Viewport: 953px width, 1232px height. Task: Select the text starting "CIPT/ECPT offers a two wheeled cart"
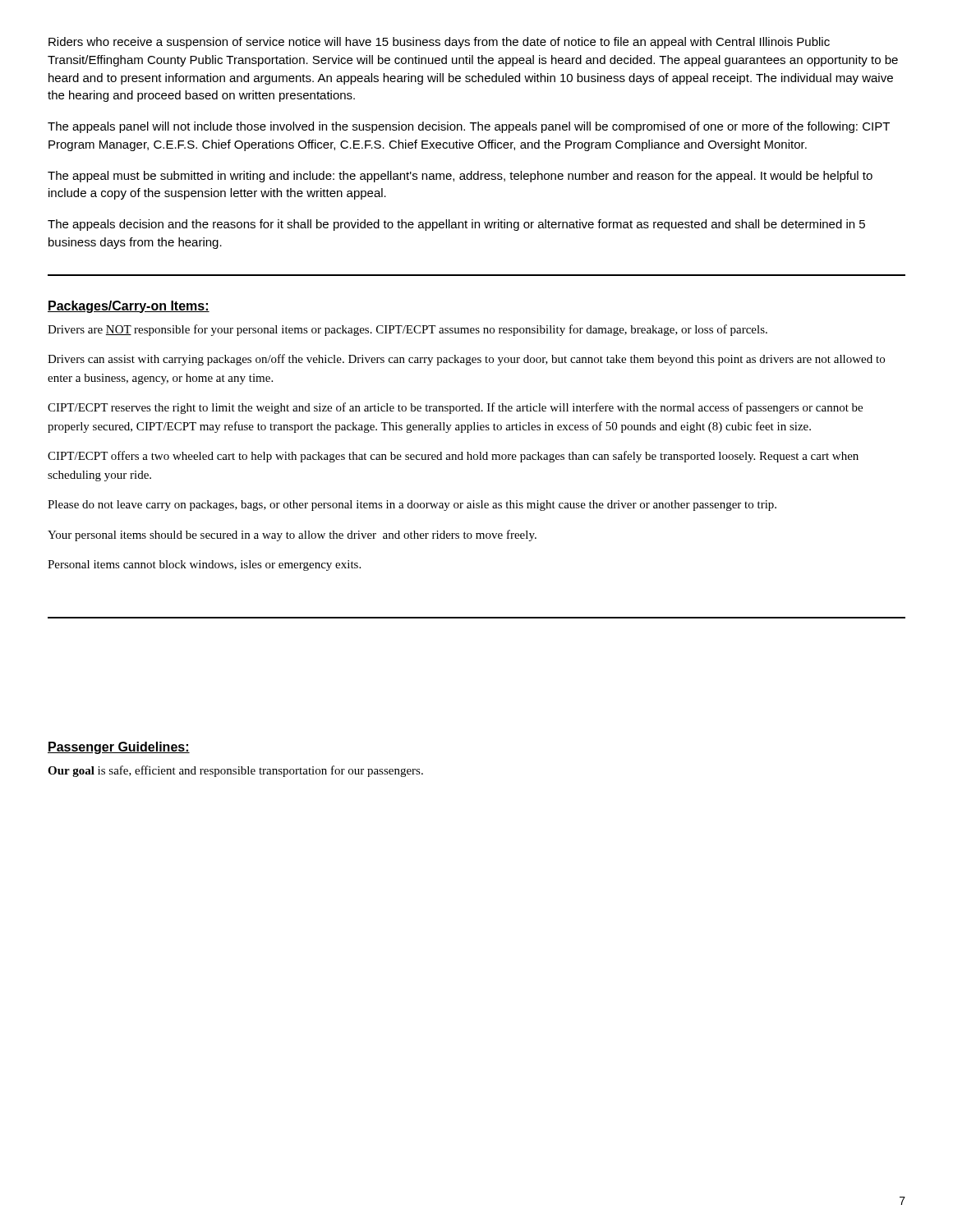point(453,465)
